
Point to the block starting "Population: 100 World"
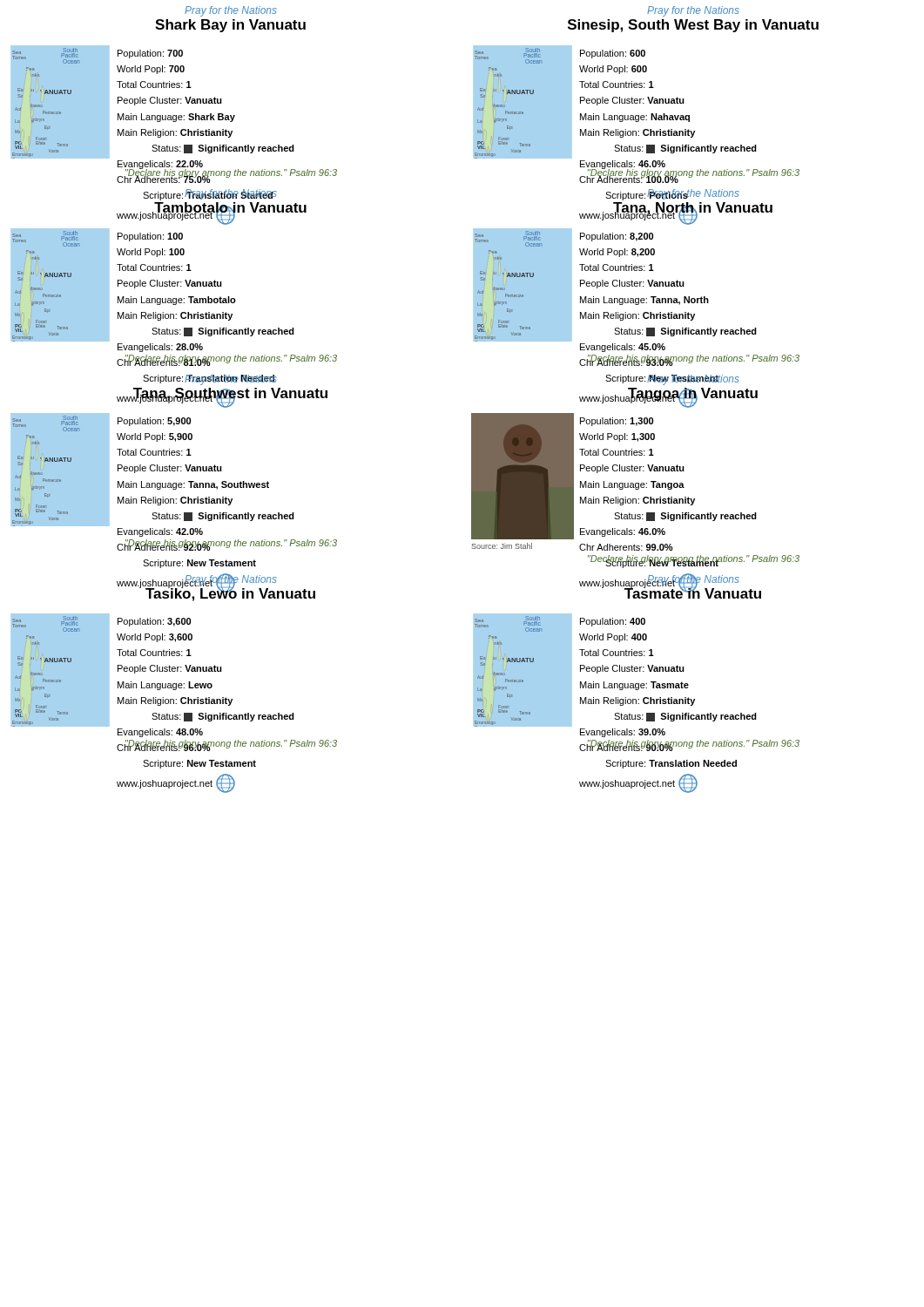(x=282, y=318)
